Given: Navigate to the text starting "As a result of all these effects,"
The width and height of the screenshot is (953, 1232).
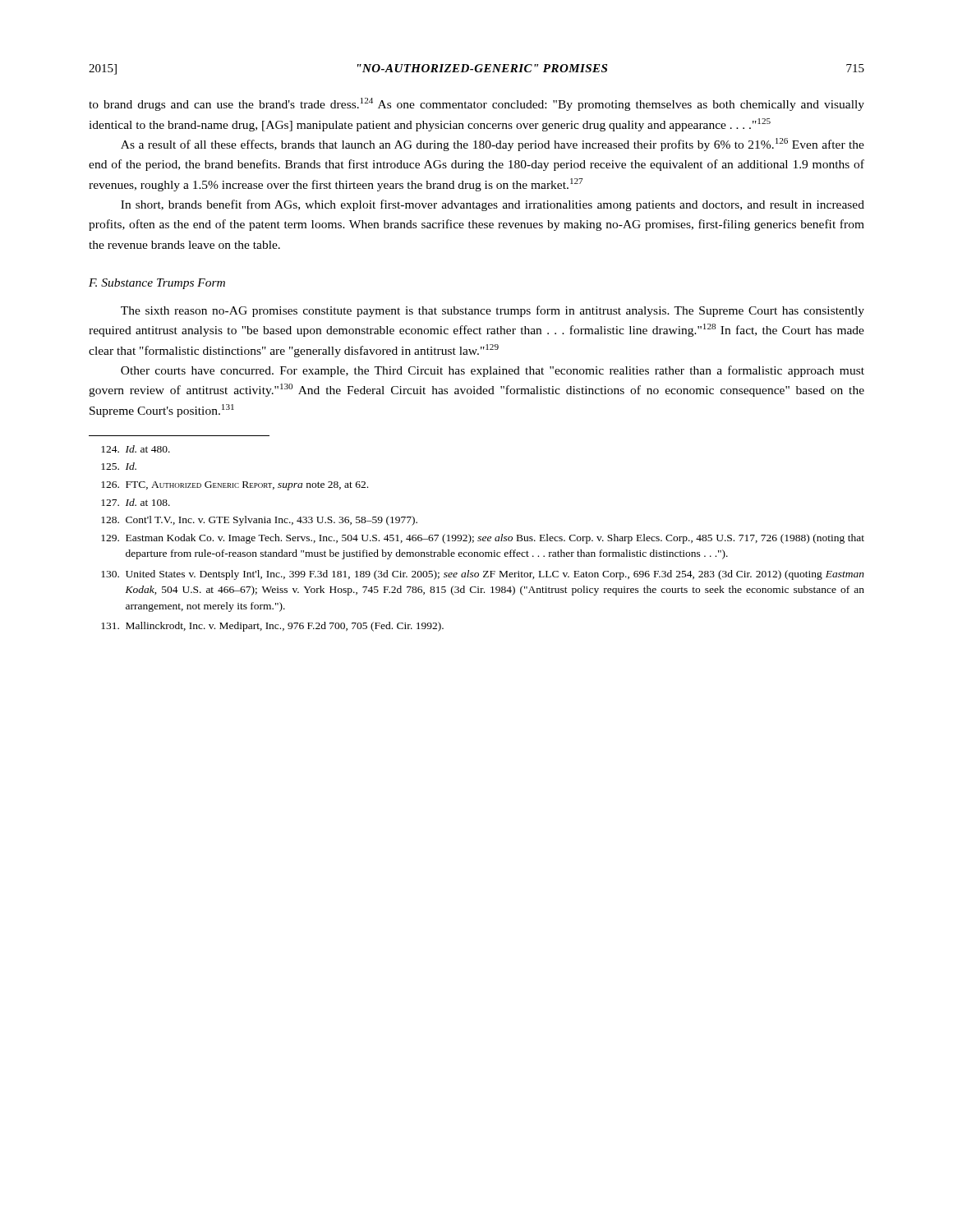Looking at the screenshot, I should 476,165.
